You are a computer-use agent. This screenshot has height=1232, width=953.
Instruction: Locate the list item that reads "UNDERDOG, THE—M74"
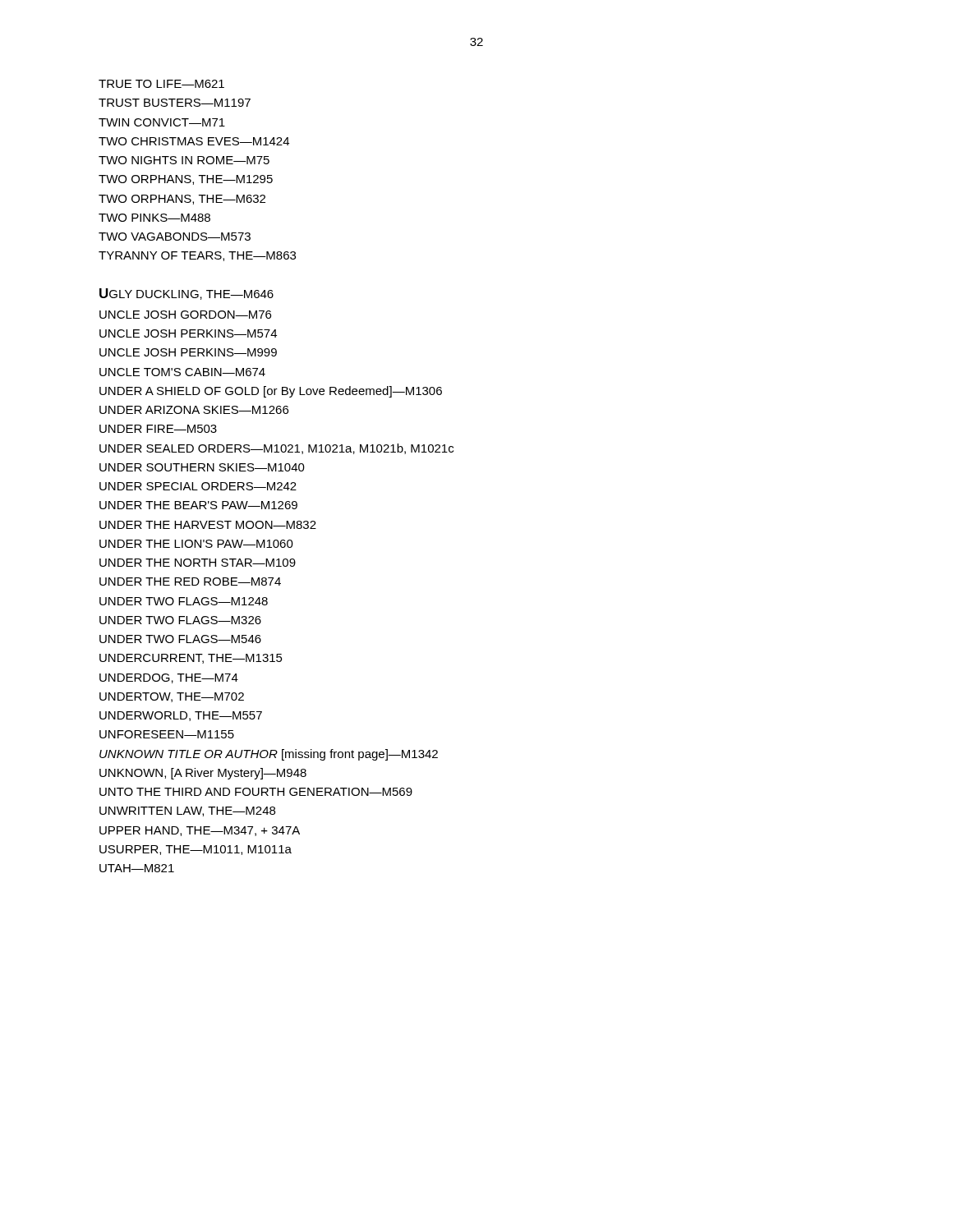click(x=168, y=677)
